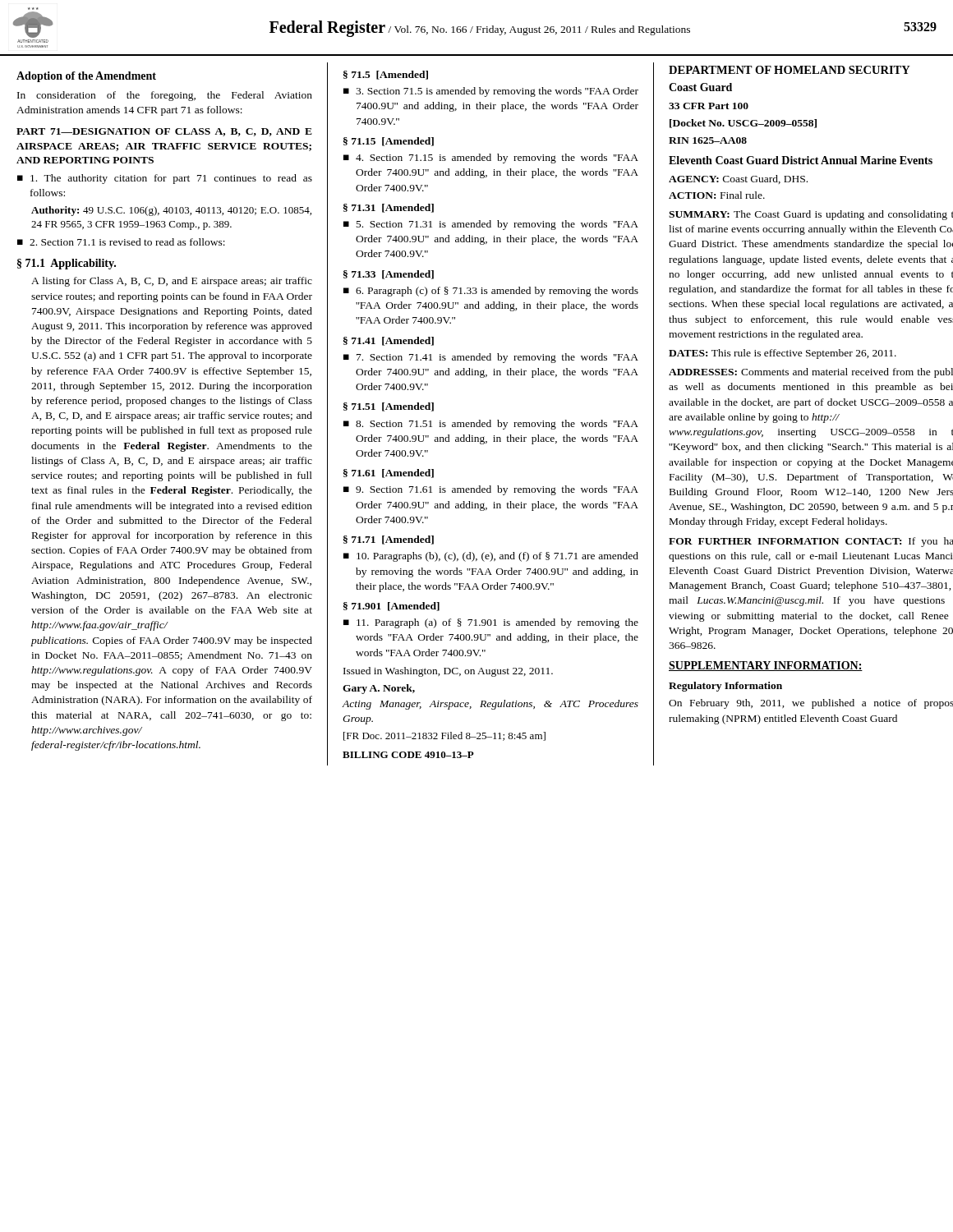Find the passage starting "SUPPLEMENTARY INFORMATION:"
This screenshot has width=953, height=1232.
811,667
